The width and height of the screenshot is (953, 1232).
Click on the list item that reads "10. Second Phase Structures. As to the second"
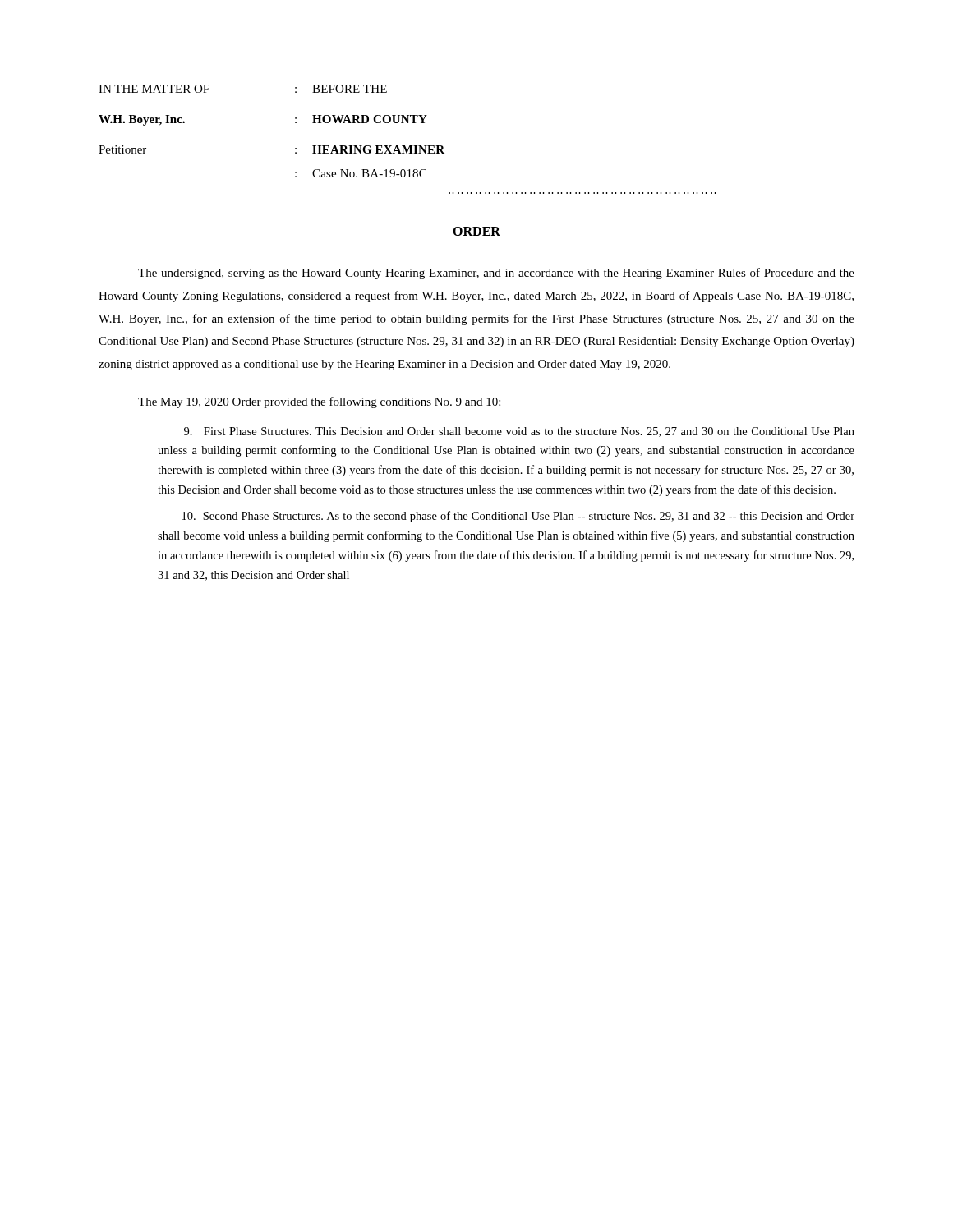pyautogui.click(x=506, y=545)
